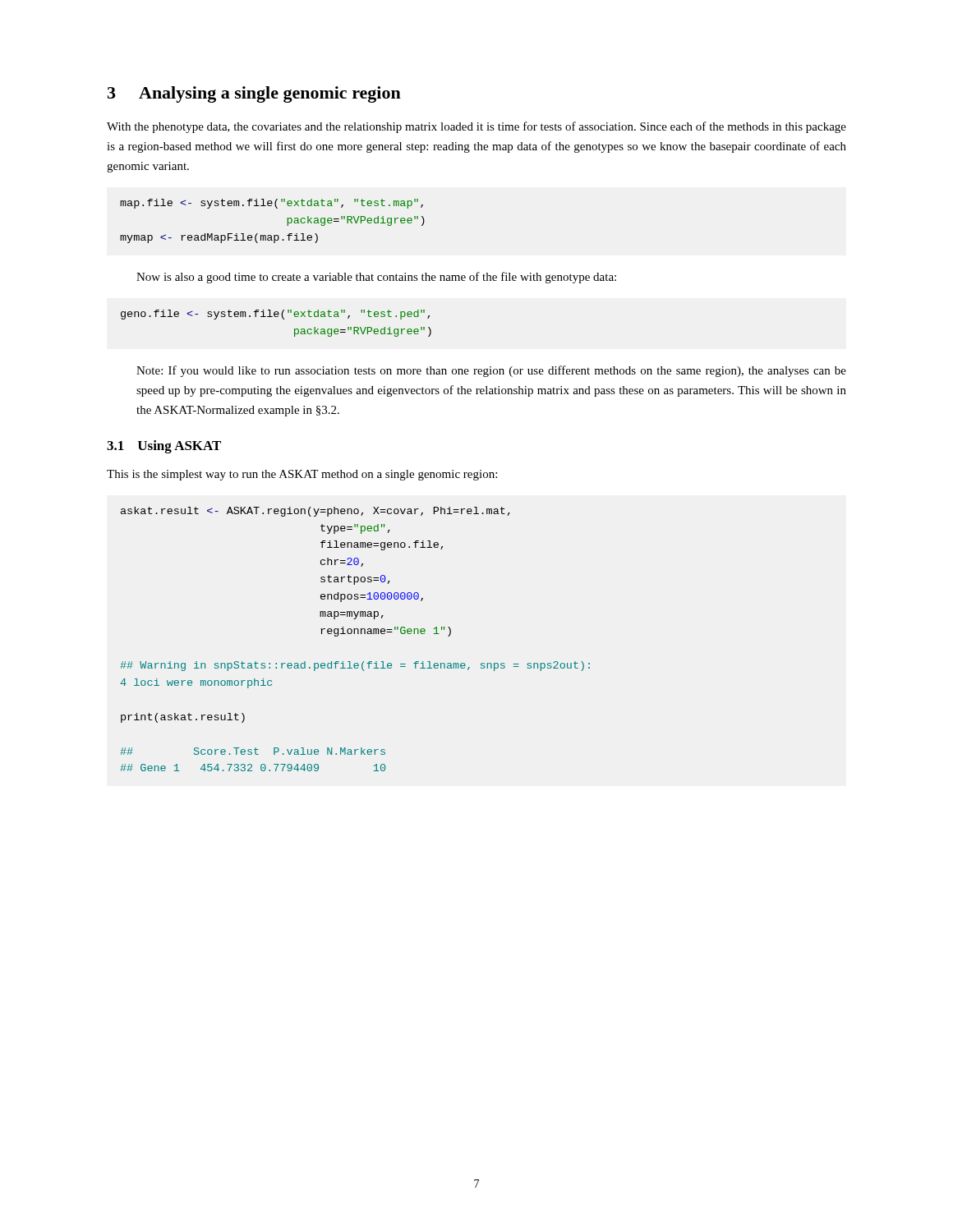Screen dimensions: 1232x953
Task: Point to the block starting "Now is also a good time to create"
Action: [x=377, y=277]
